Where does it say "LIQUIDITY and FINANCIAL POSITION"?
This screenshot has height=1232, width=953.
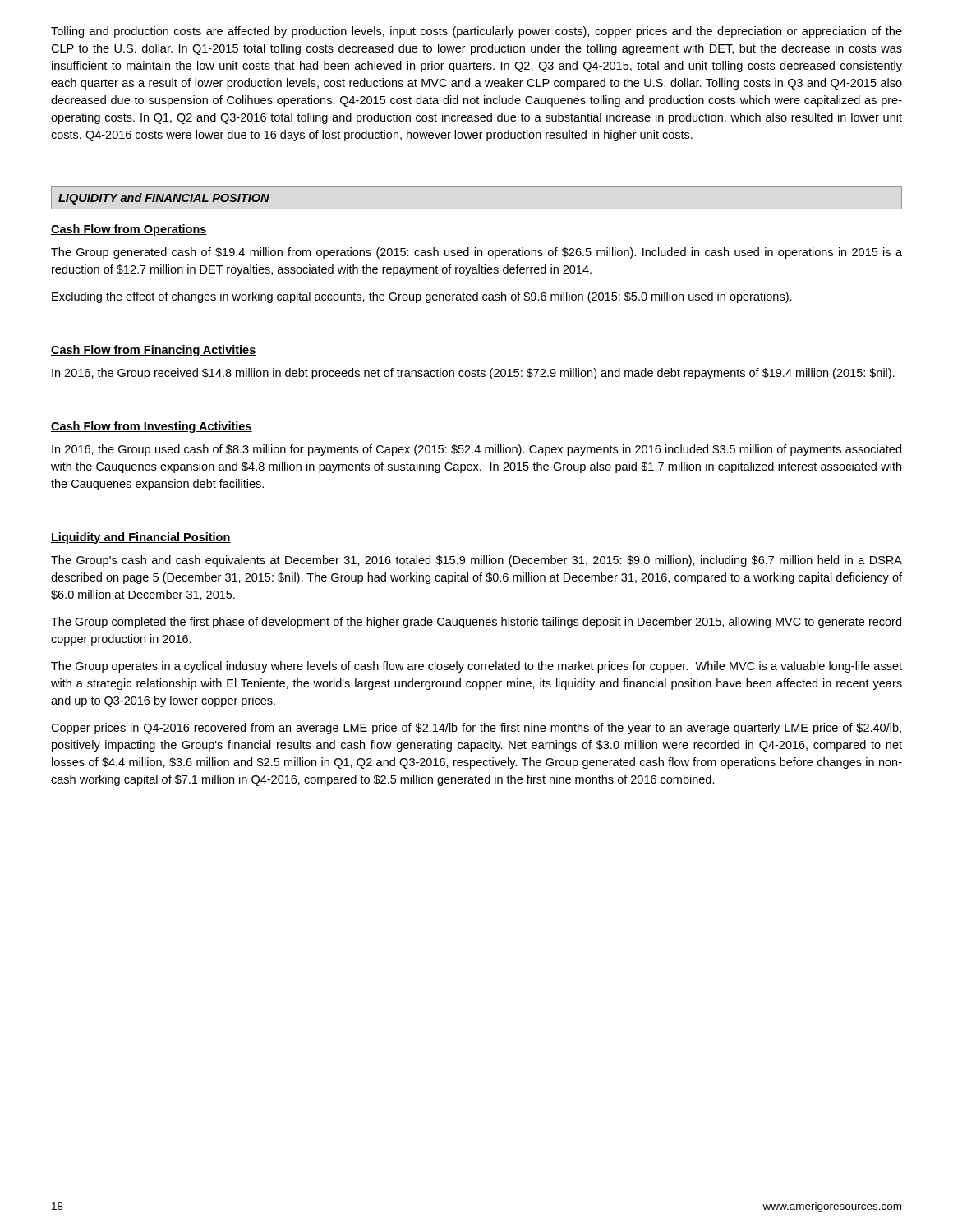point(164,198)
